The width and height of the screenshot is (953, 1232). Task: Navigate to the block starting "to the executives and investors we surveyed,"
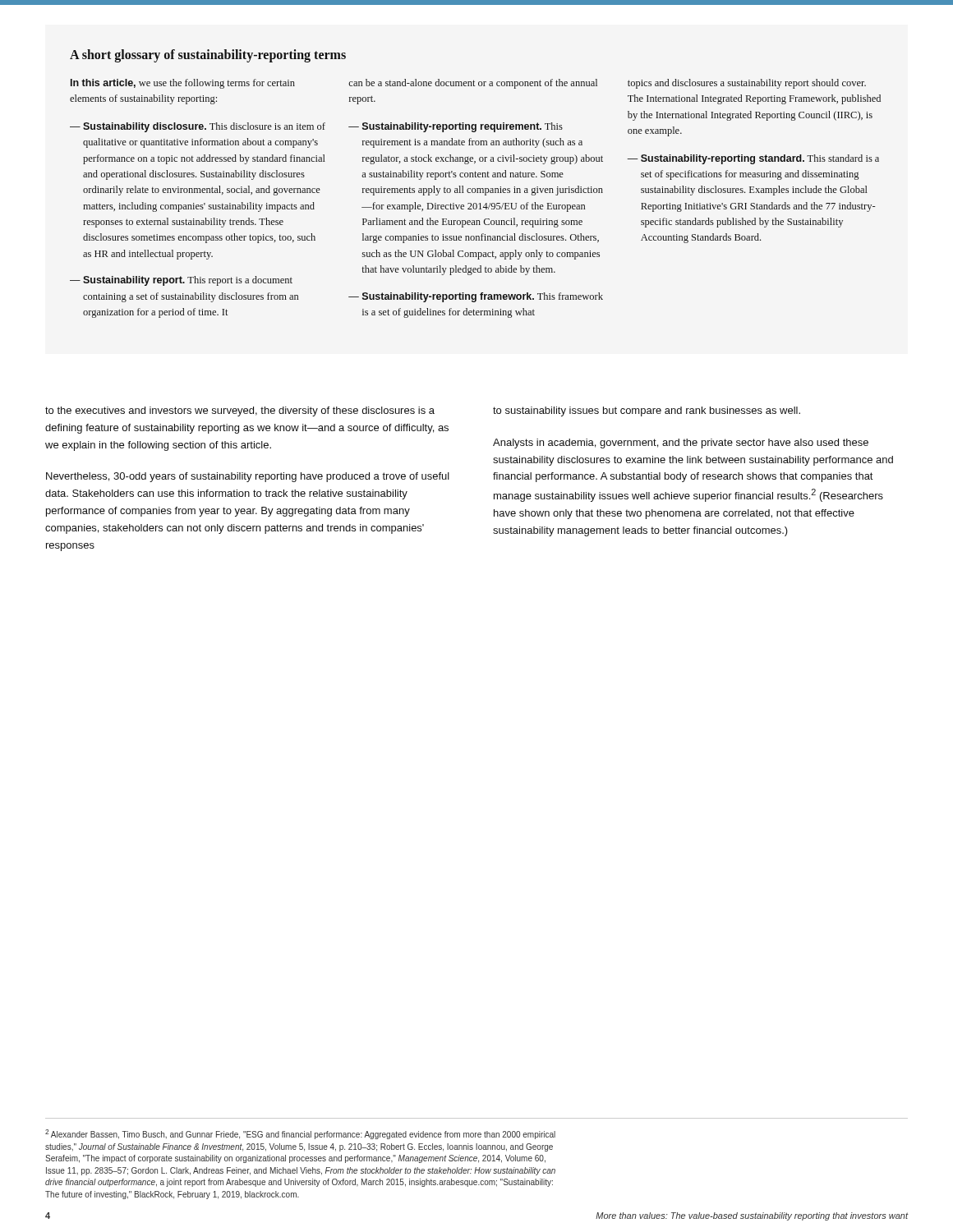click(x=253, y=478)
